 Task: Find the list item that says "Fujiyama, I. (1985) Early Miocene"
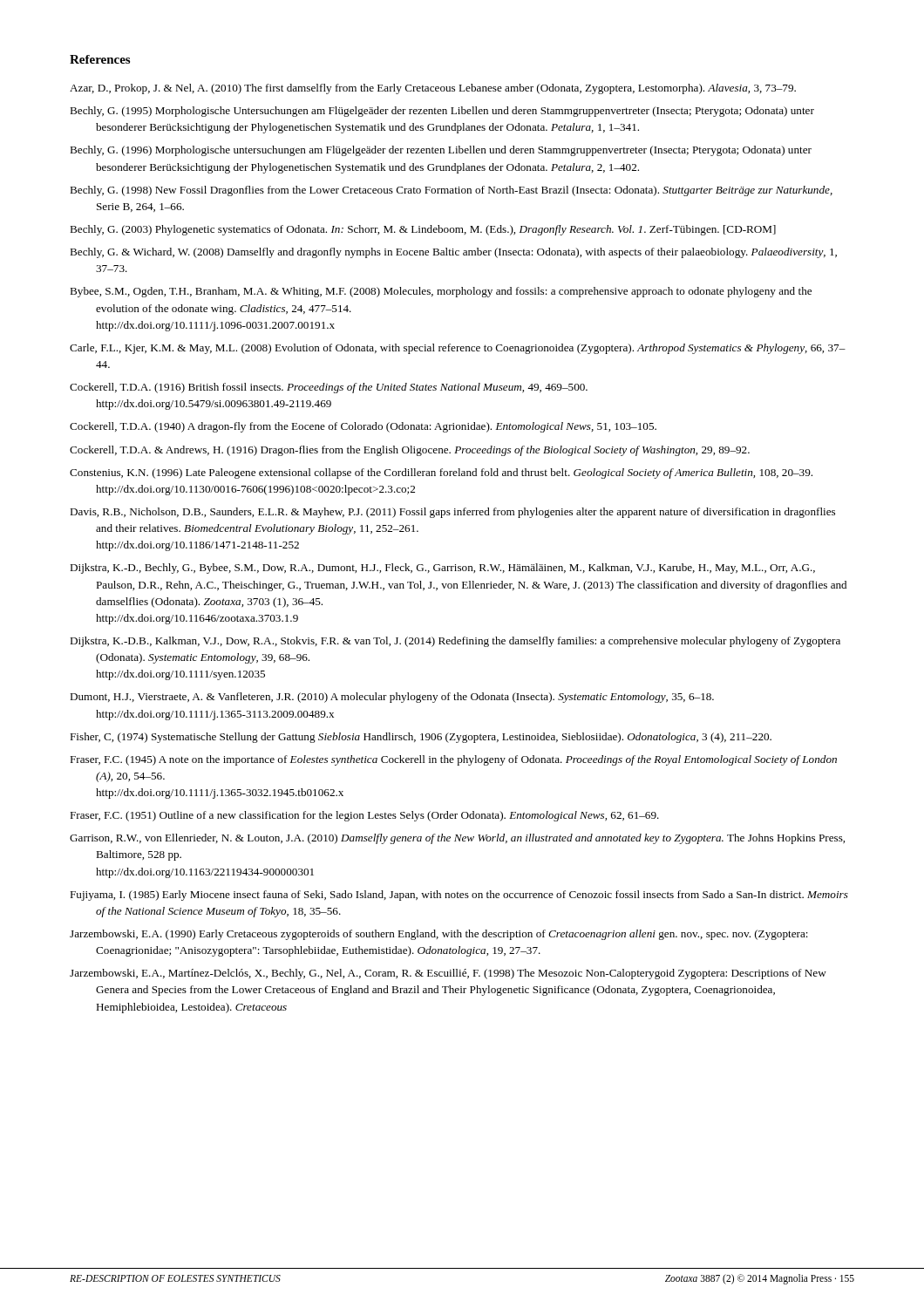(459, 902)
